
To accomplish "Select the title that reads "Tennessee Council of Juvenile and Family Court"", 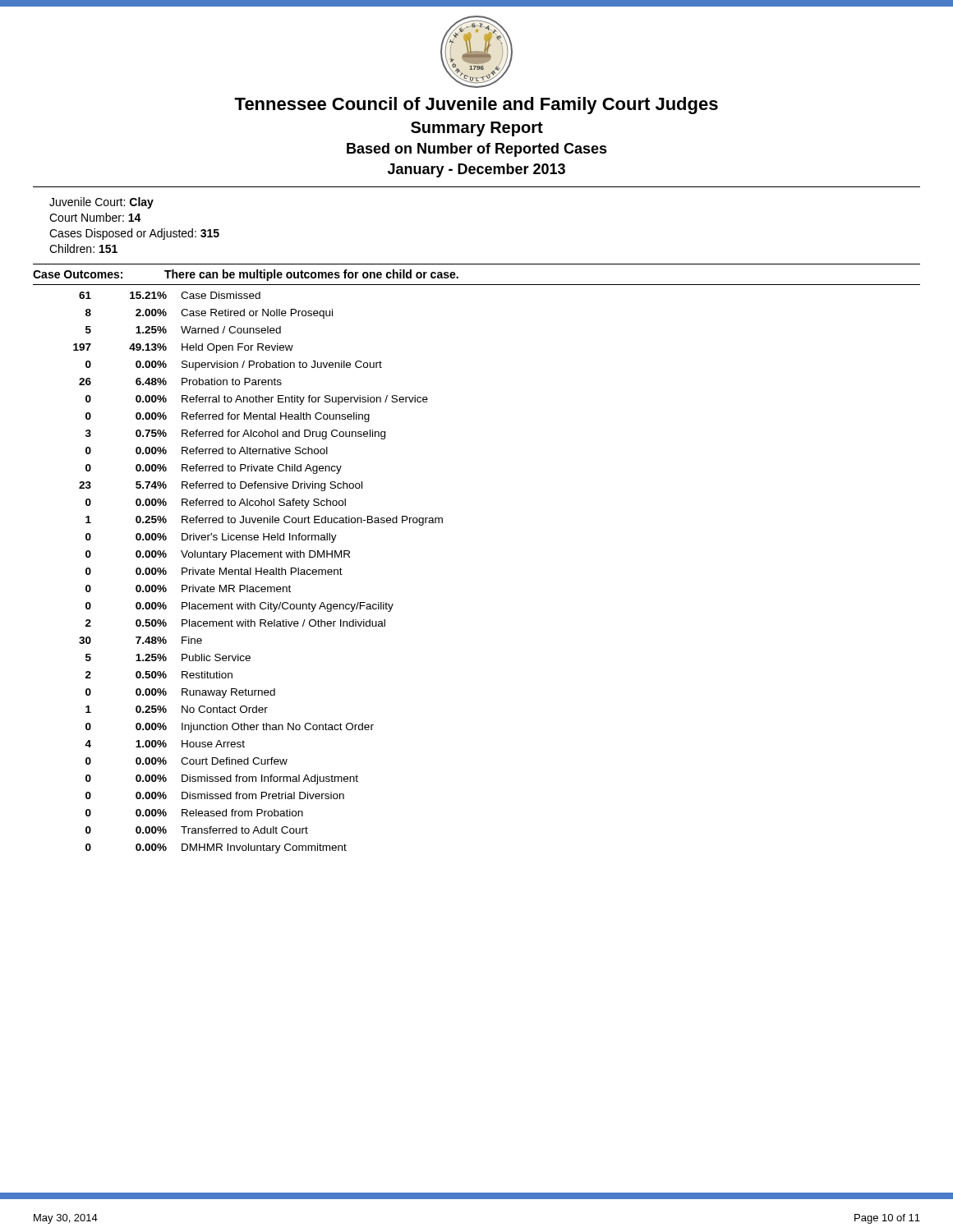I will 476,136.
